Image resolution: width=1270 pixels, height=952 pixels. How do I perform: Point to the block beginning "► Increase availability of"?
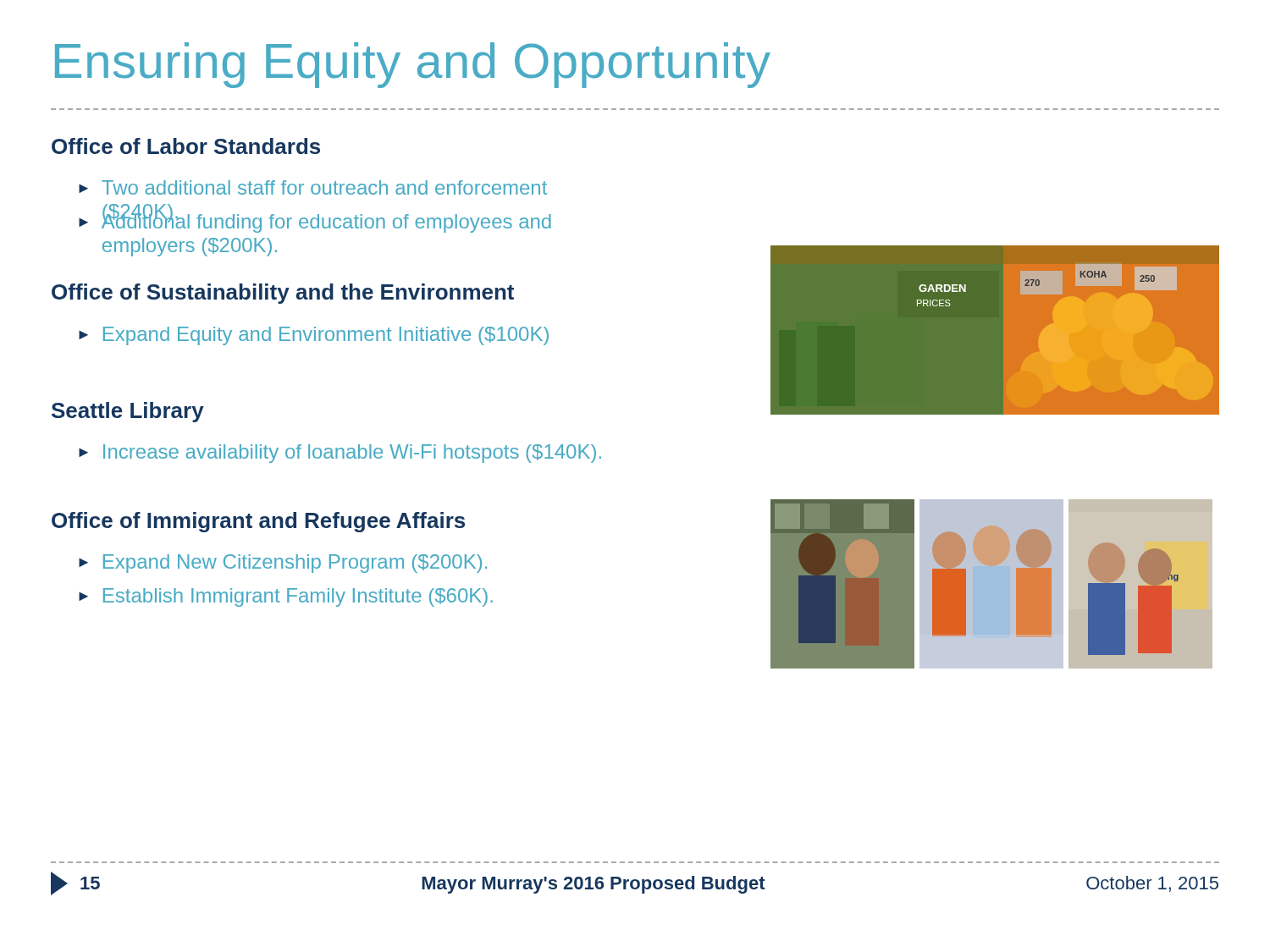[340, 452]
